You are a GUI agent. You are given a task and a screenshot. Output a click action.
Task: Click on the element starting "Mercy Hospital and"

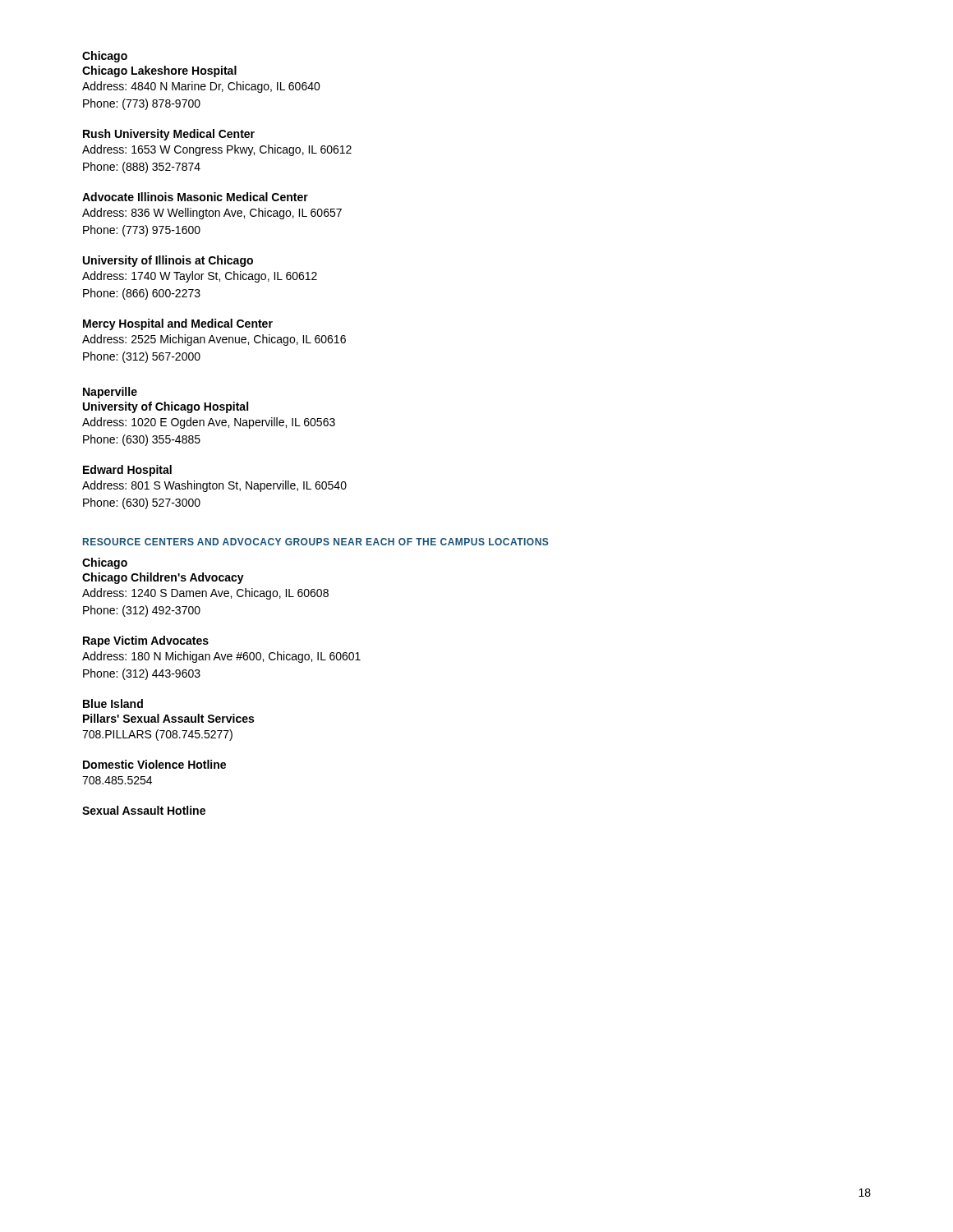click(178, 324)
